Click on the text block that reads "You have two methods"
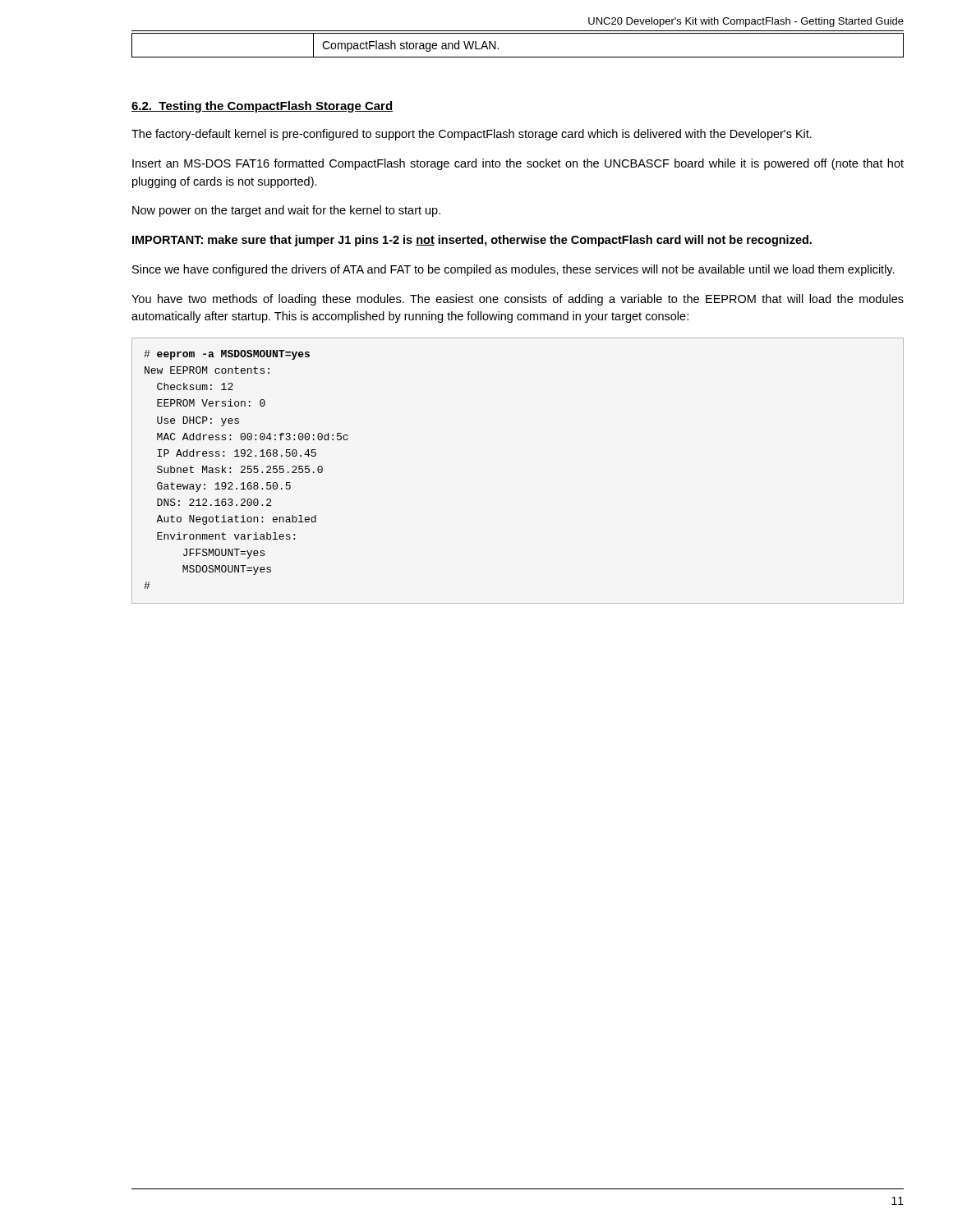Viewport: 953px width, 1232px height. pyautogui.click(x=518, y=308)
